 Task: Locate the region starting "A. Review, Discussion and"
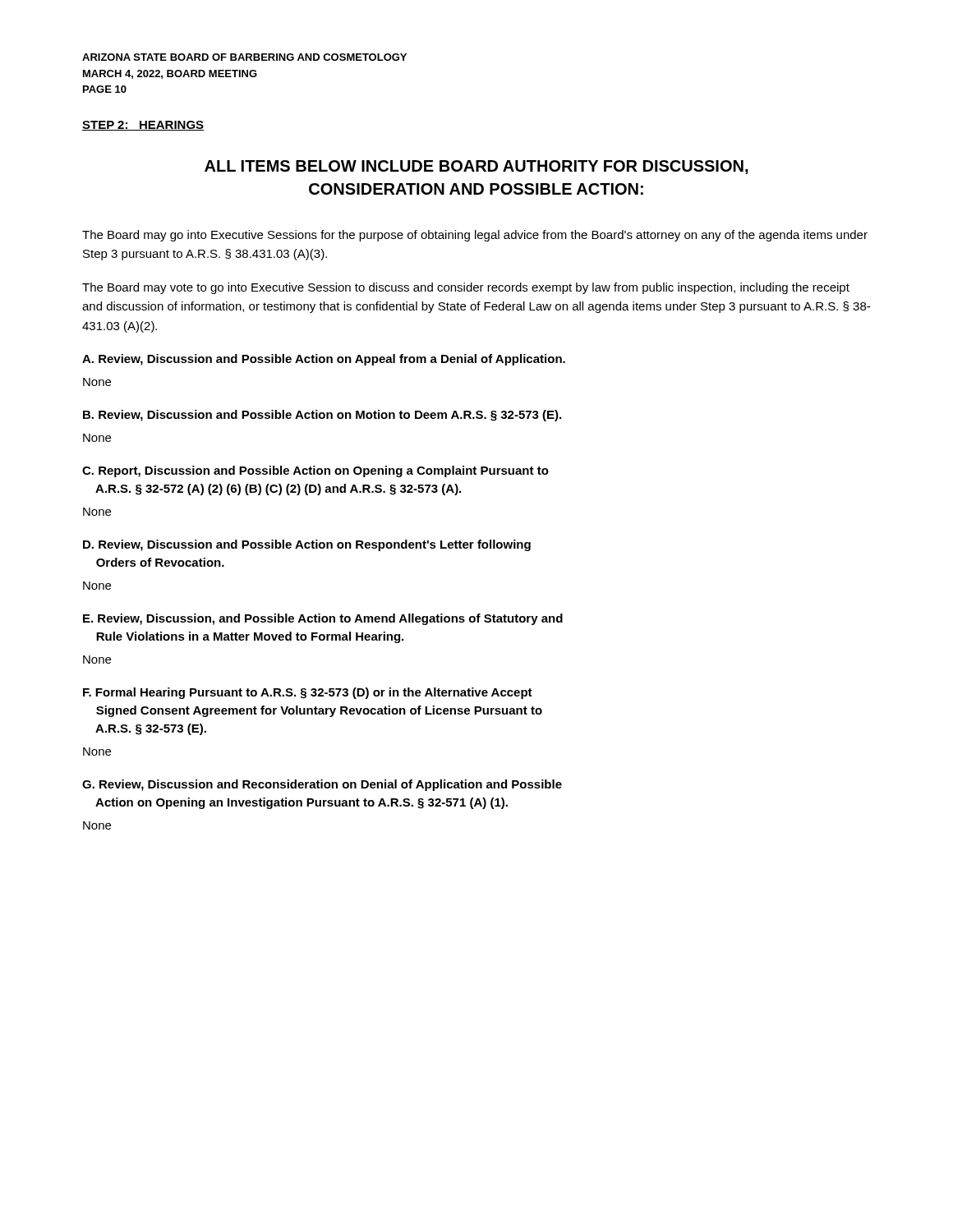(x=476, y=370)
